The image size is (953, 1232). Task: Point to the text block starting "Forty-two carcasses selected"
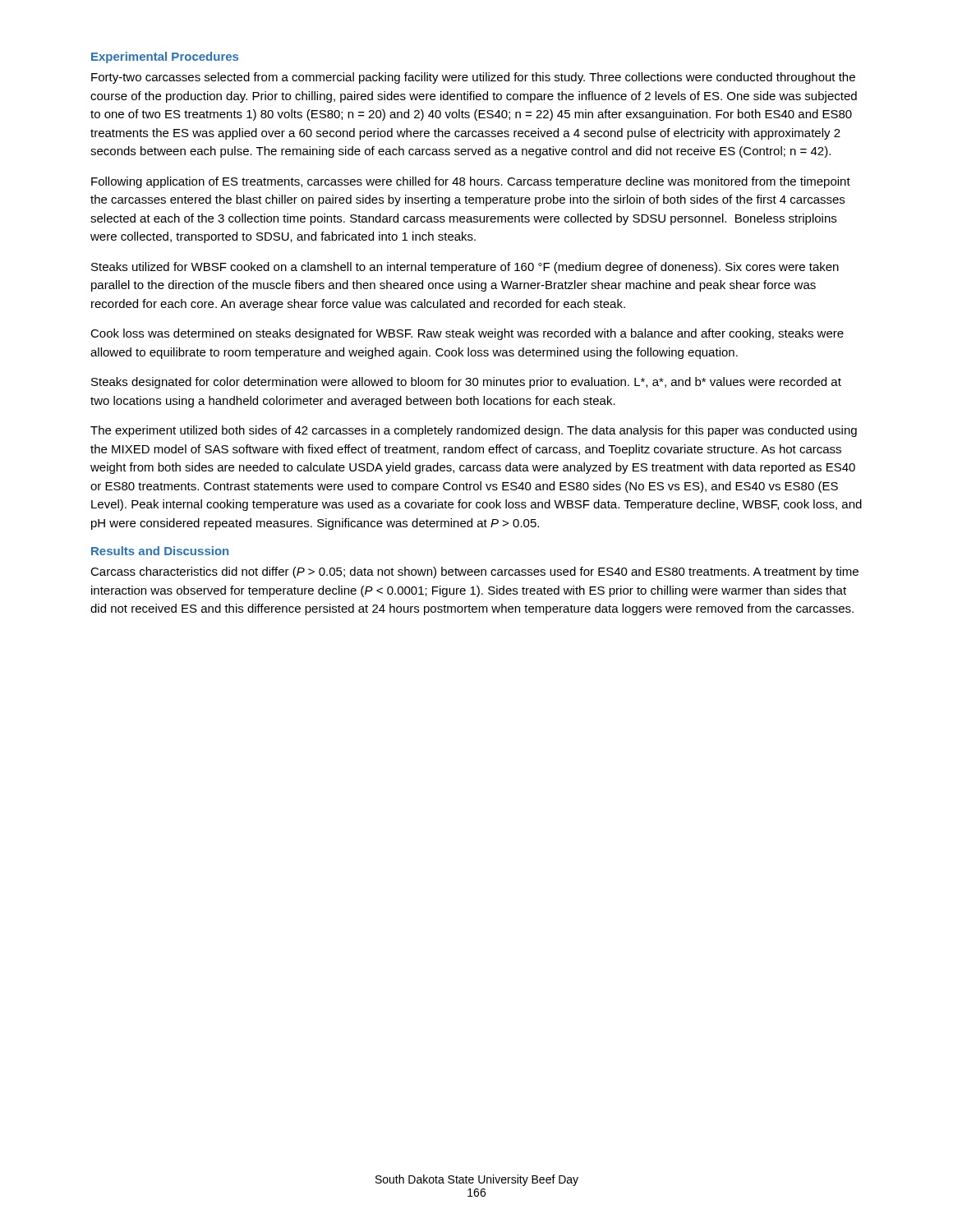click(x=474, y=114)
